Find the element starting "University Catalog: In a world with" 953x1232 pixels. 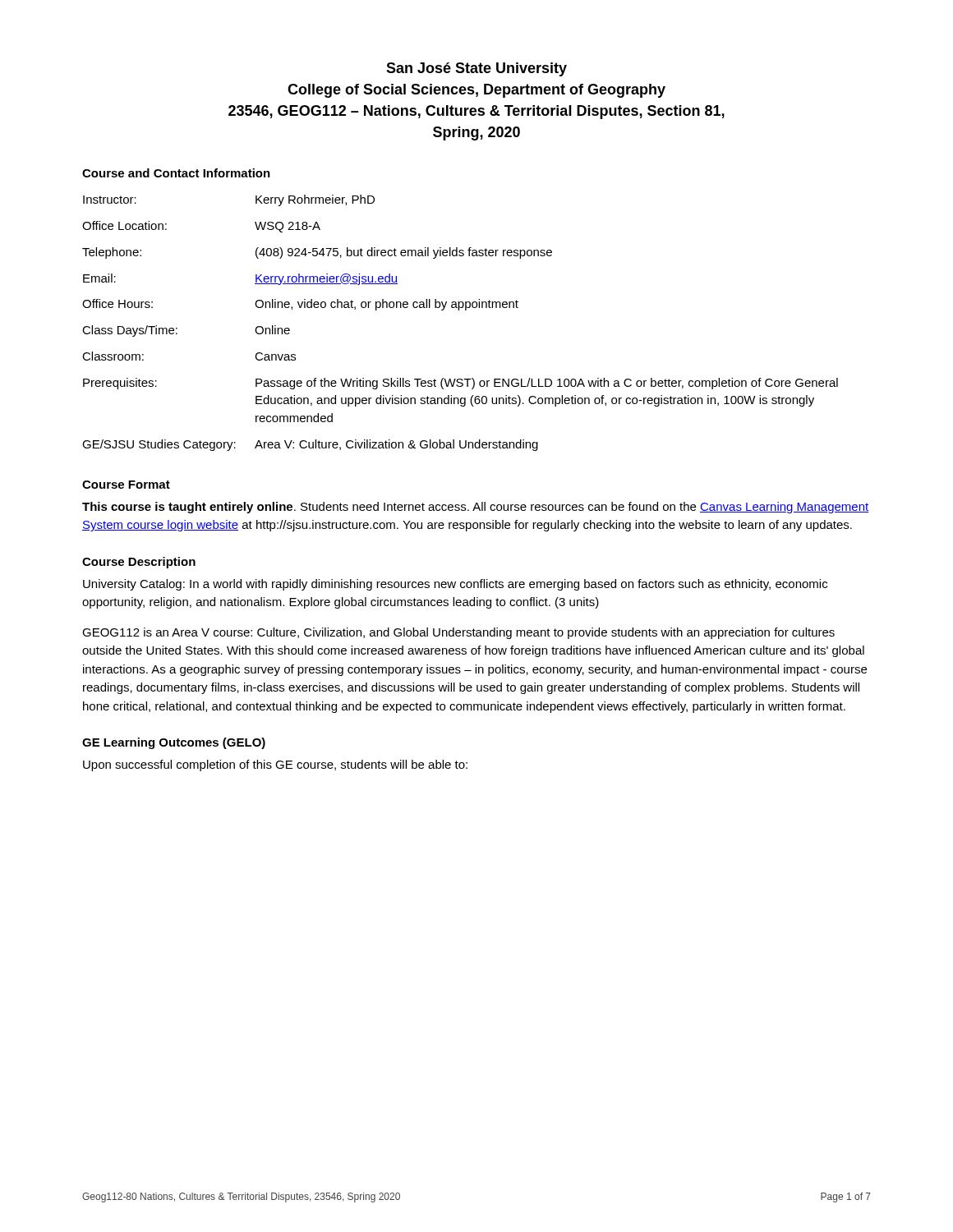point(455,593)
